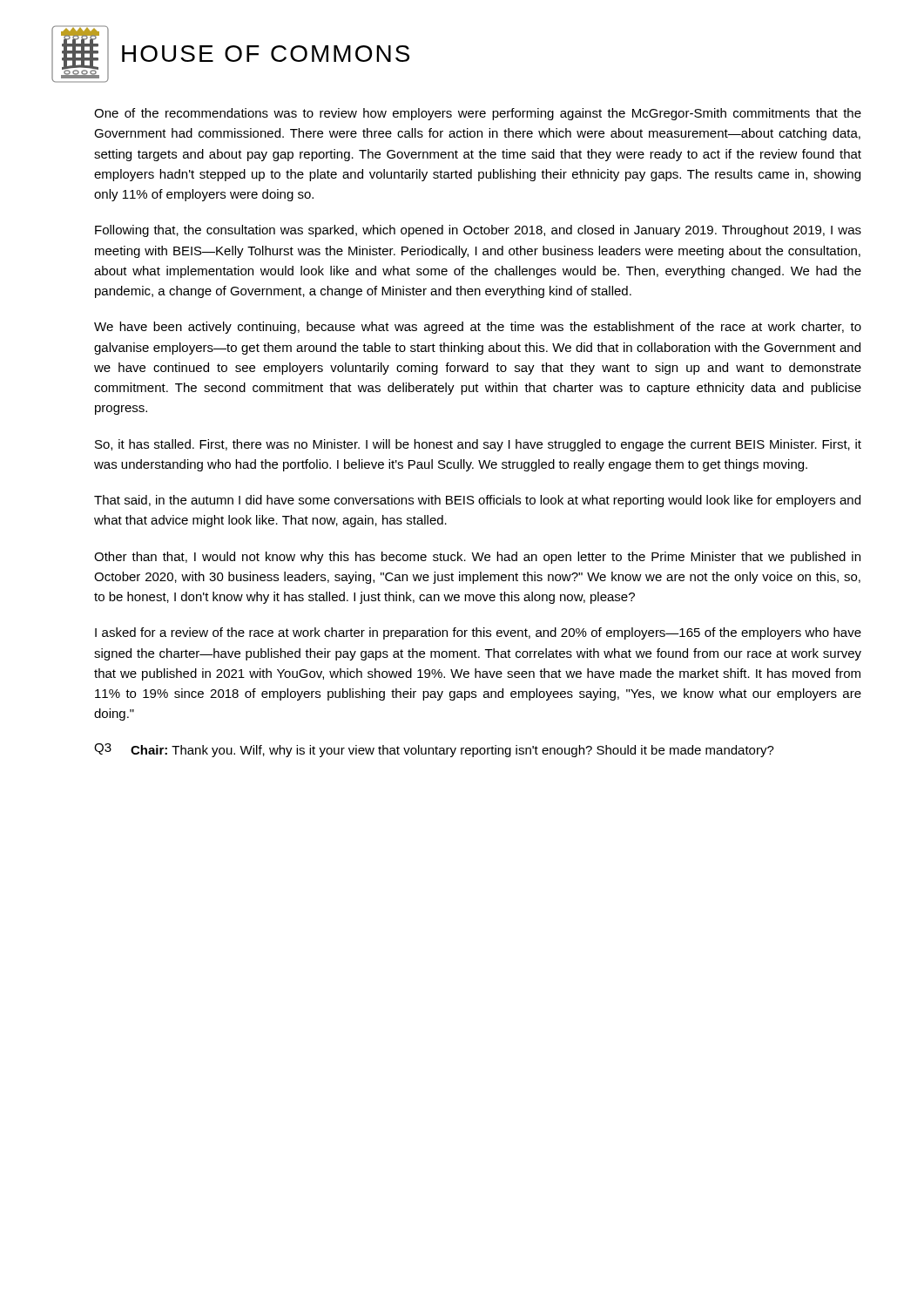
Task: Find the block starting "So, it has stalled. First,"
Action: (478, 454)
